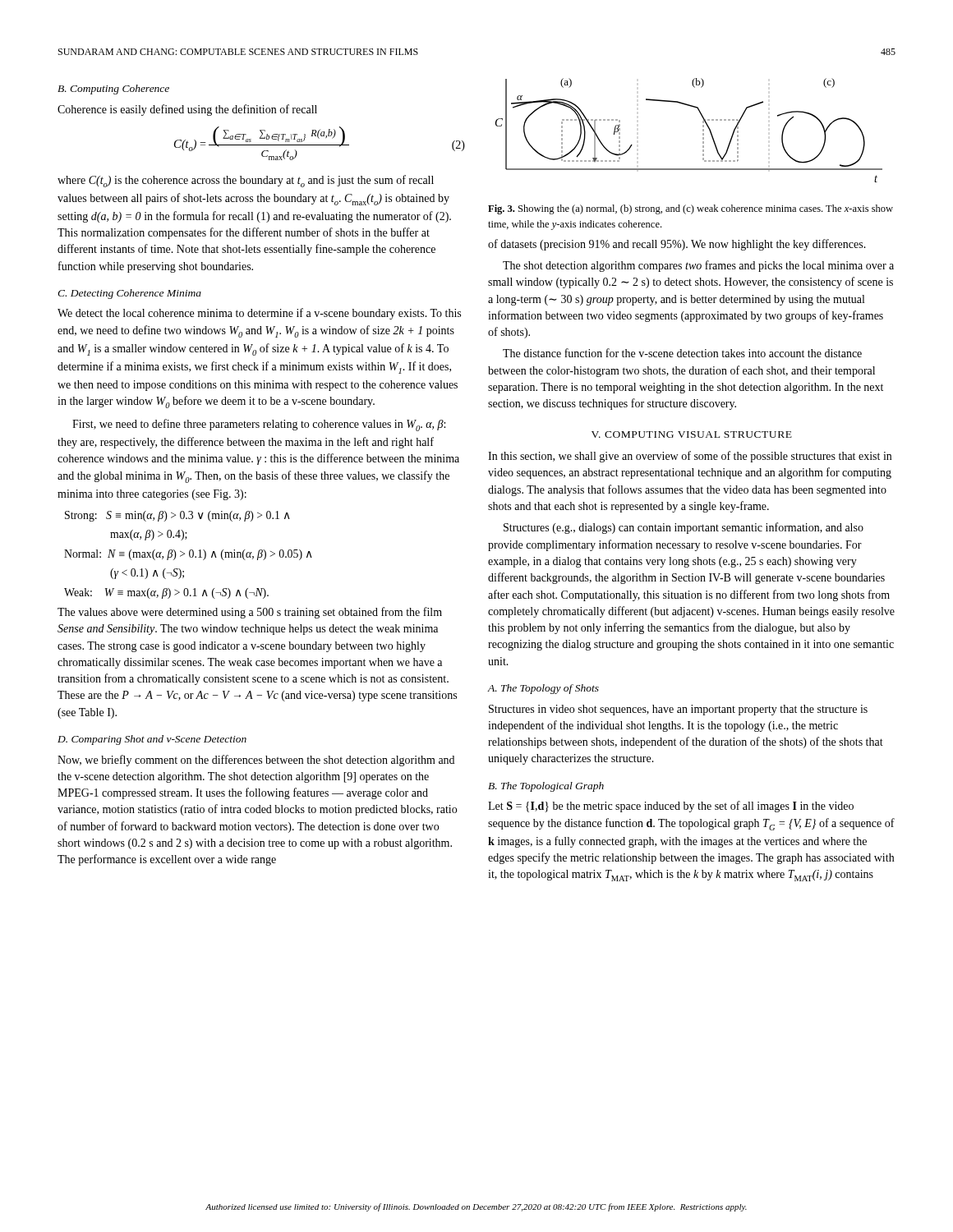This screenshot has width=953, height=1232.
Task: Find the block starting "B. Computing Coherence"
Action: 114,89
